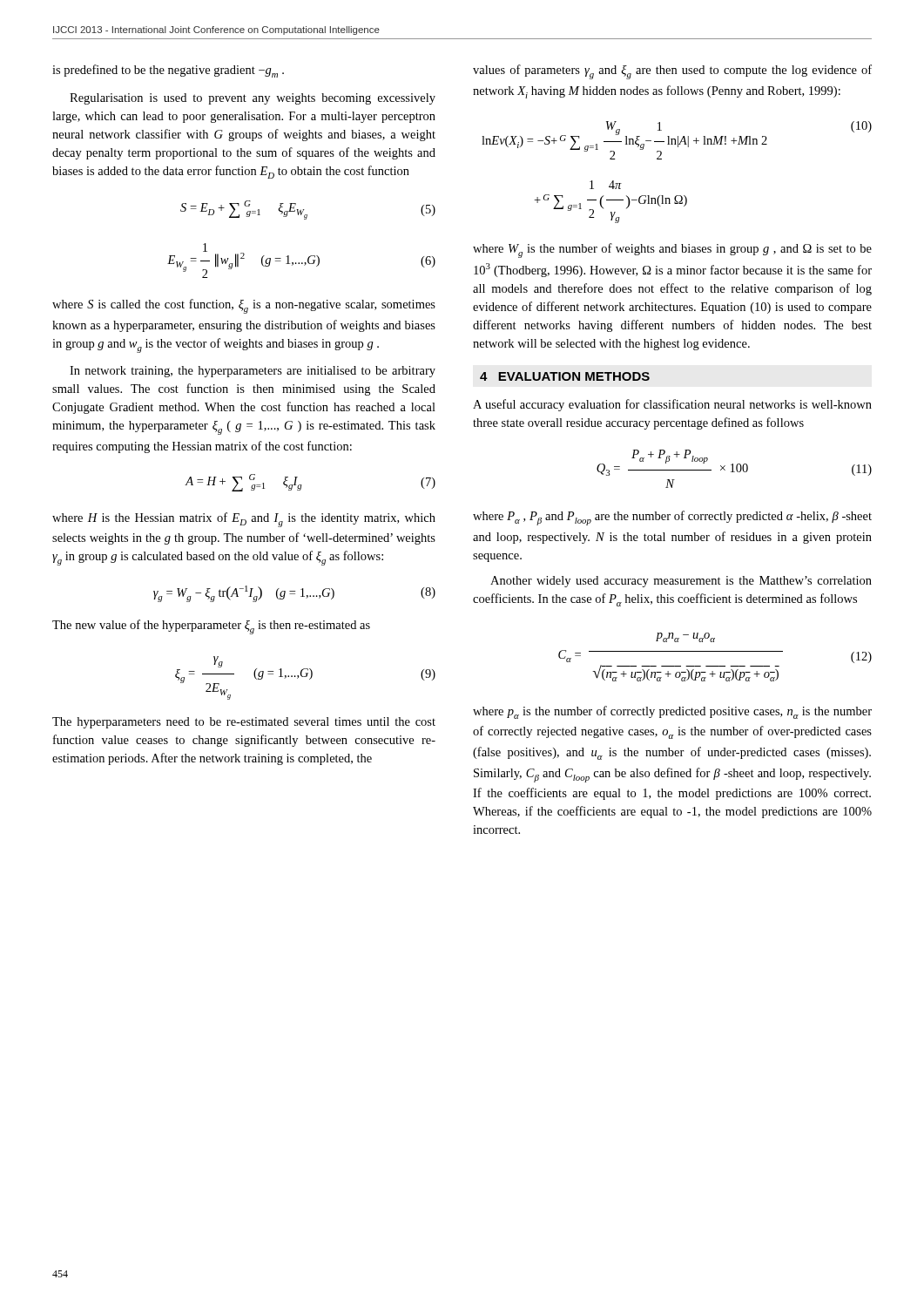Viewport: 924px width, 1307px height.
Task: Point to the passage starting "is predefined to"
Action: tap(244, 71)
